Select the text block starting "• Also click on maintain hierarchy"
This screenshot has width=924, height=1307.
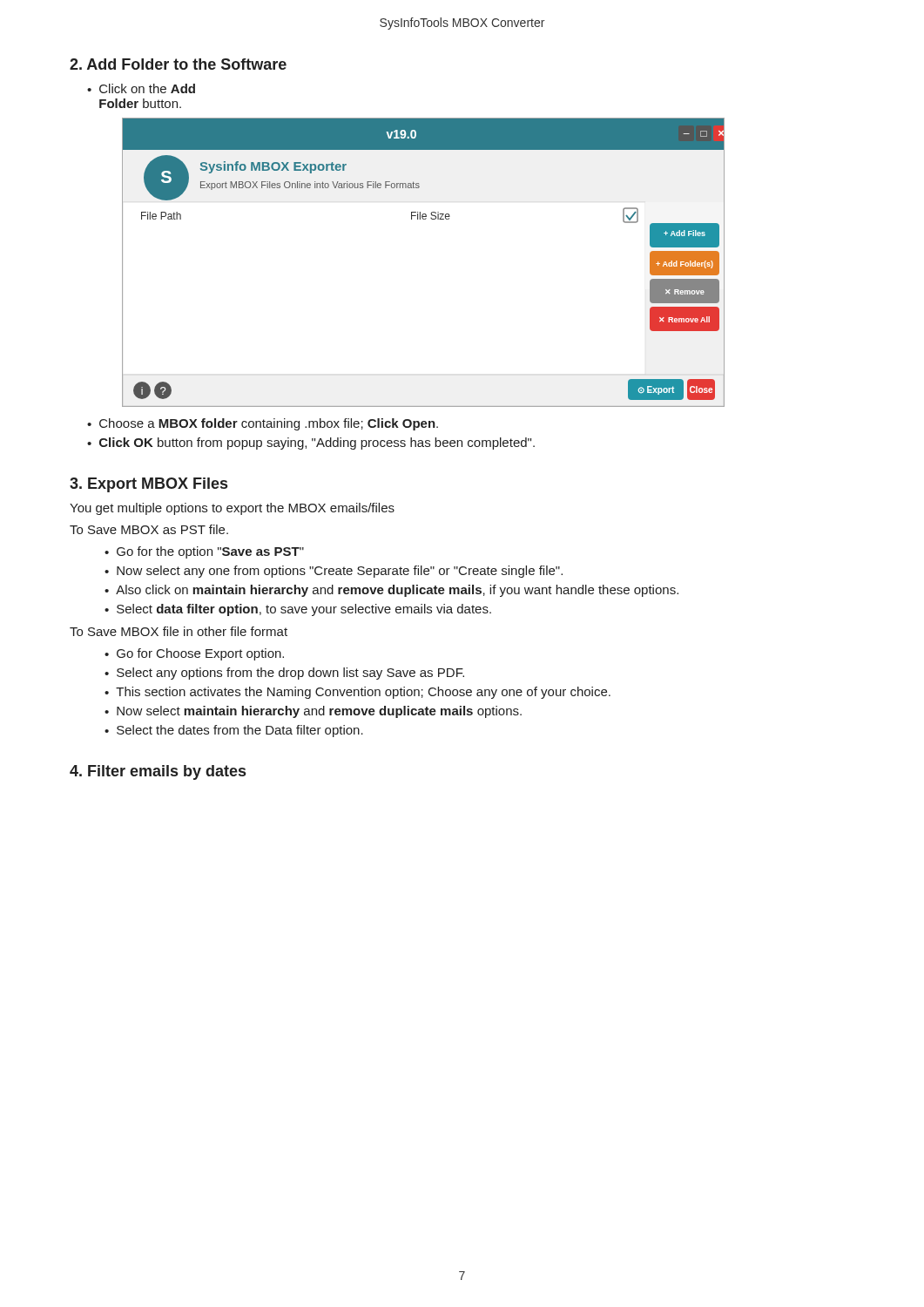[x=392, y=590]
